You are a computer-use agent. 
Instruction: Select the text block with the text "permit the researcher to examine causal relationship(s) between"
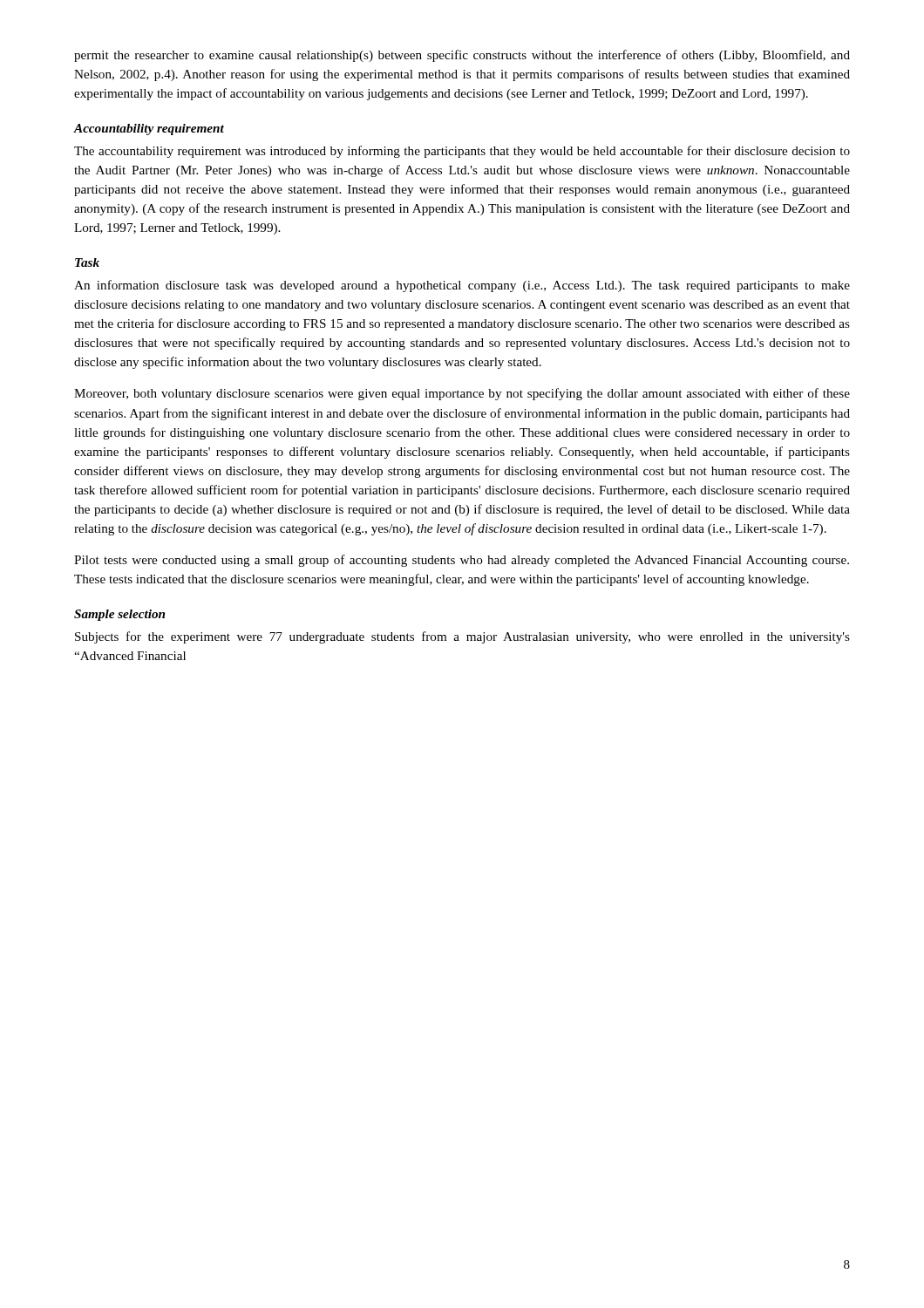click(x=462, y=74)
